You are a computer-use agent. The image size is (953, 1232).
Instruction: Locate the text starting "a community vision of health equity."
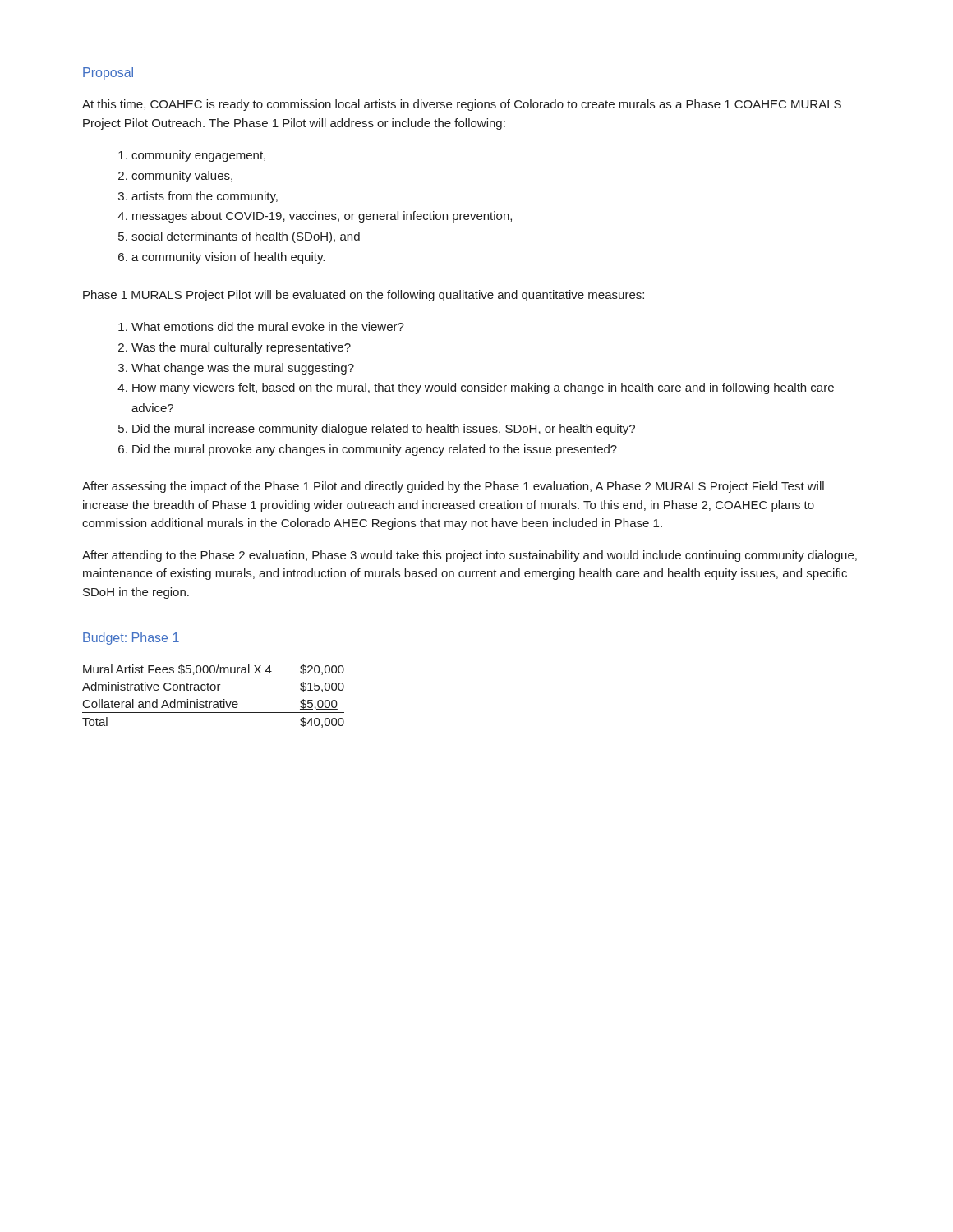coord(229,256)
